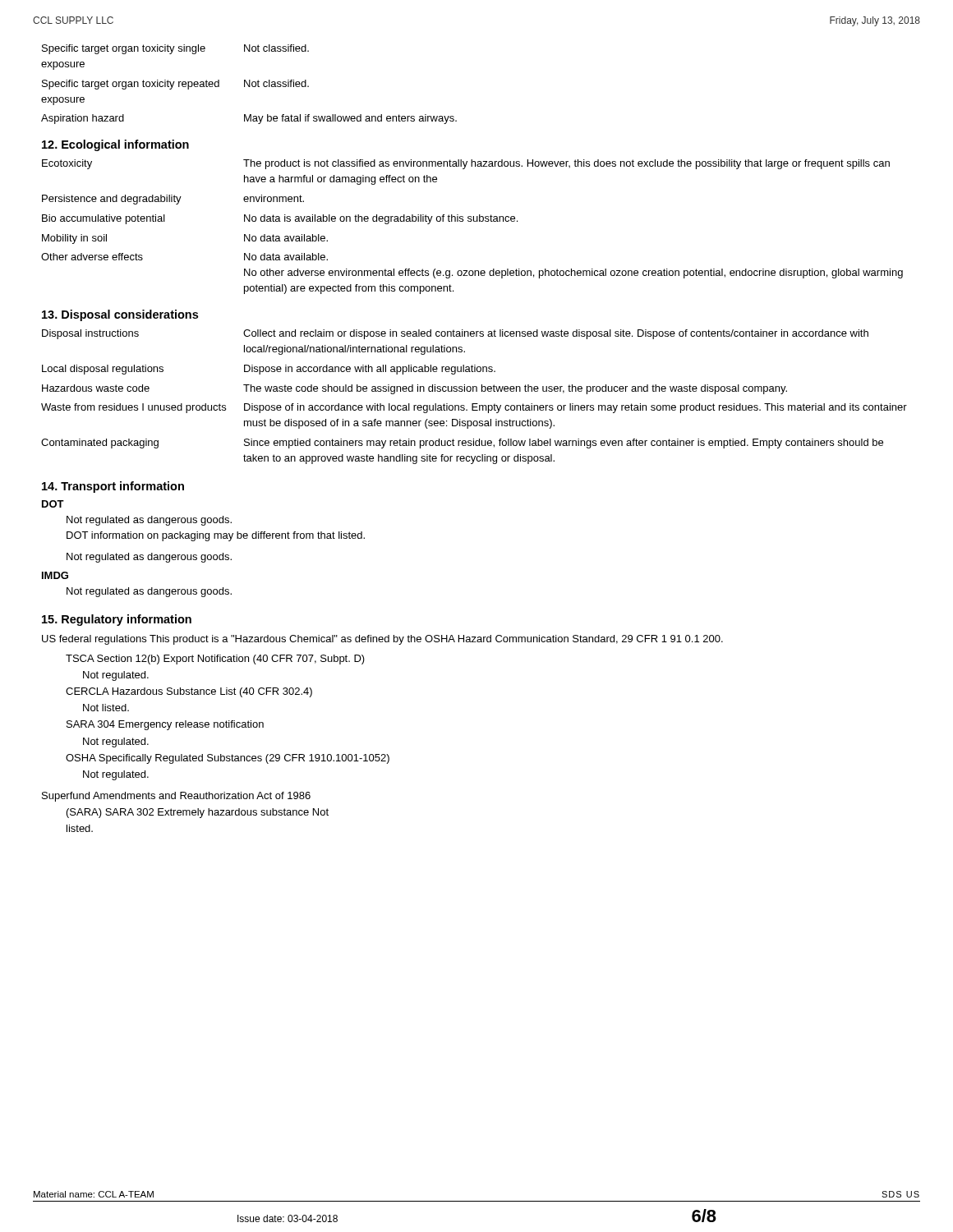Screen dimensions: 1232x953
Task: Locate the region starting "Bio accumulative potential No data"
Action: click(476, 219)
